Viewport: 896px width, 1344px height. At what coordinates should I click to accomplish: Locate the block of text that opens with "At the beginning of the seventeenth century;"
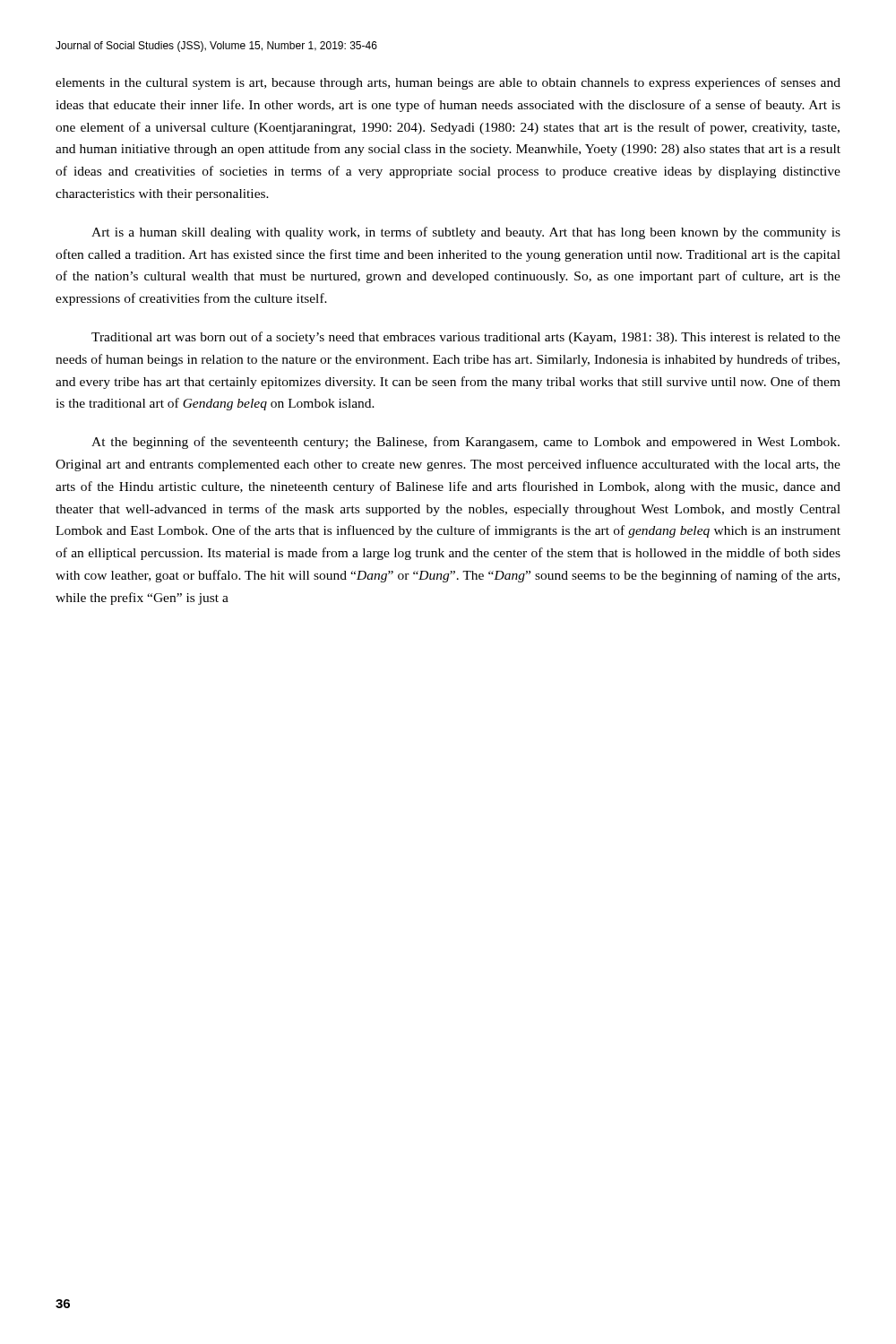[448, 519]
